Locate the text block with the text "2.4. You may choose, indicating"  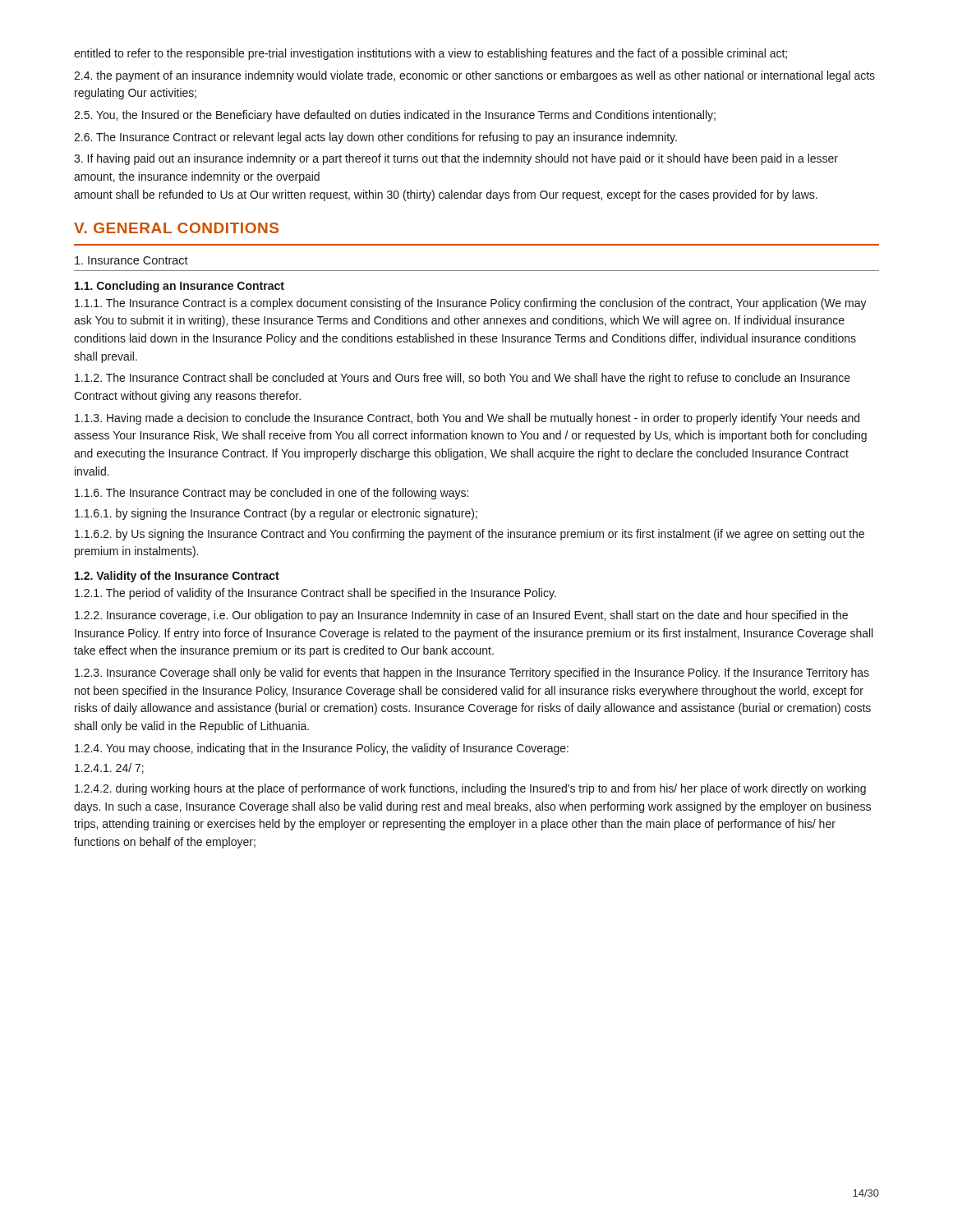click(x=322, y=748)
